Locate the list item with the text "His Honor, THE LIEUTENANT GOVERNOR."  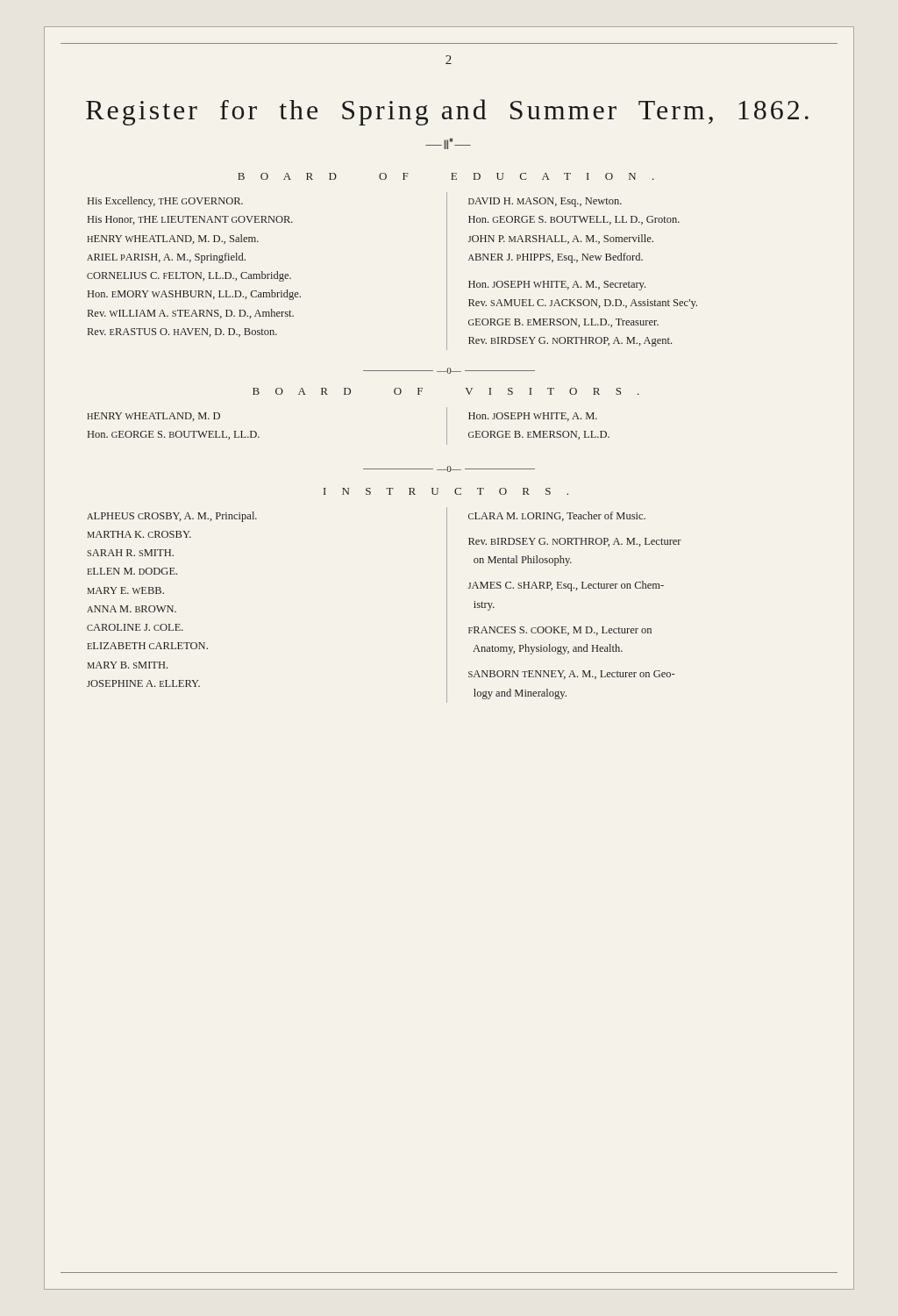pos(190,220)
